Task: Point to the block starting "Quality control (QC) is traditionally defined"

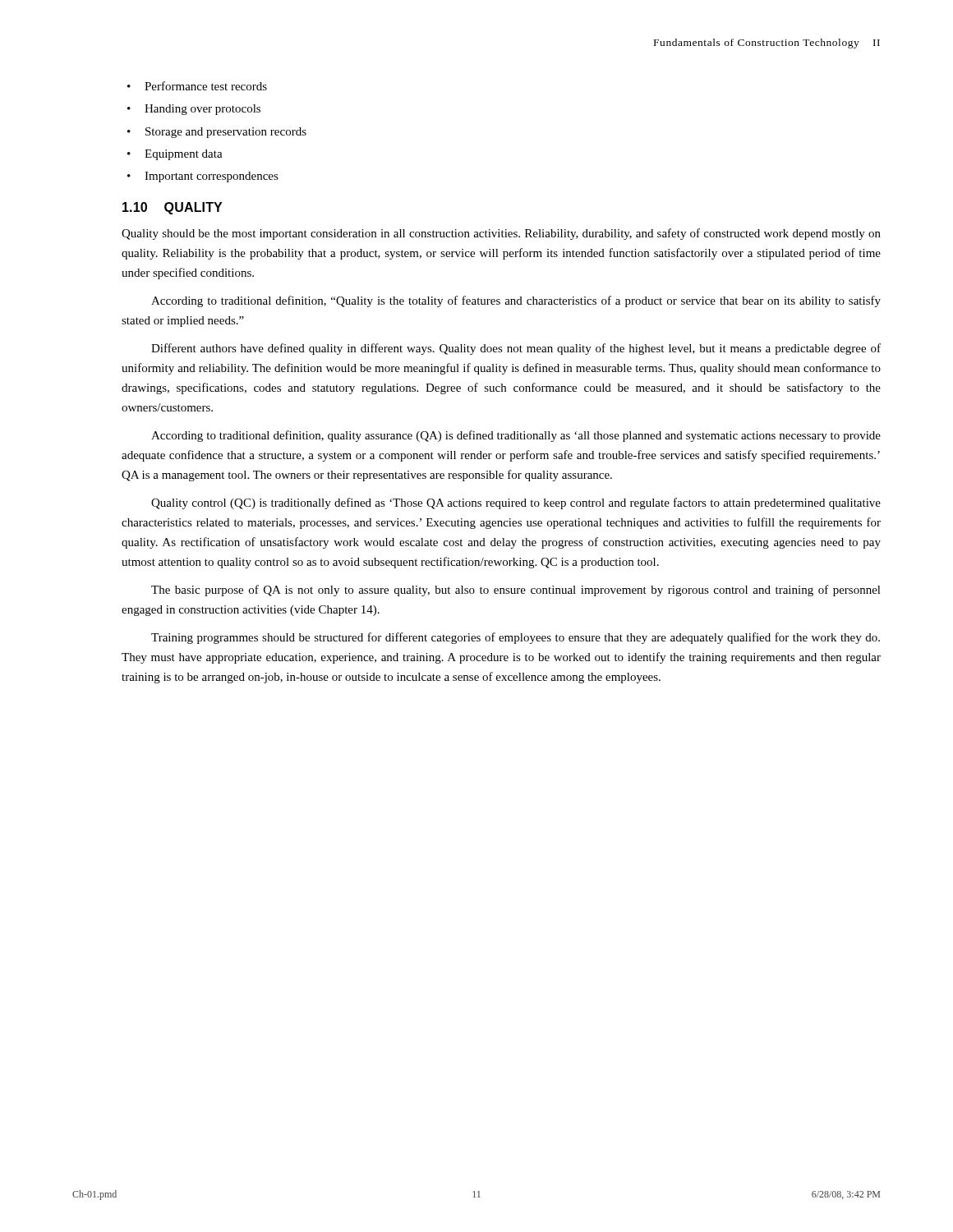Action: coord(501,532)
